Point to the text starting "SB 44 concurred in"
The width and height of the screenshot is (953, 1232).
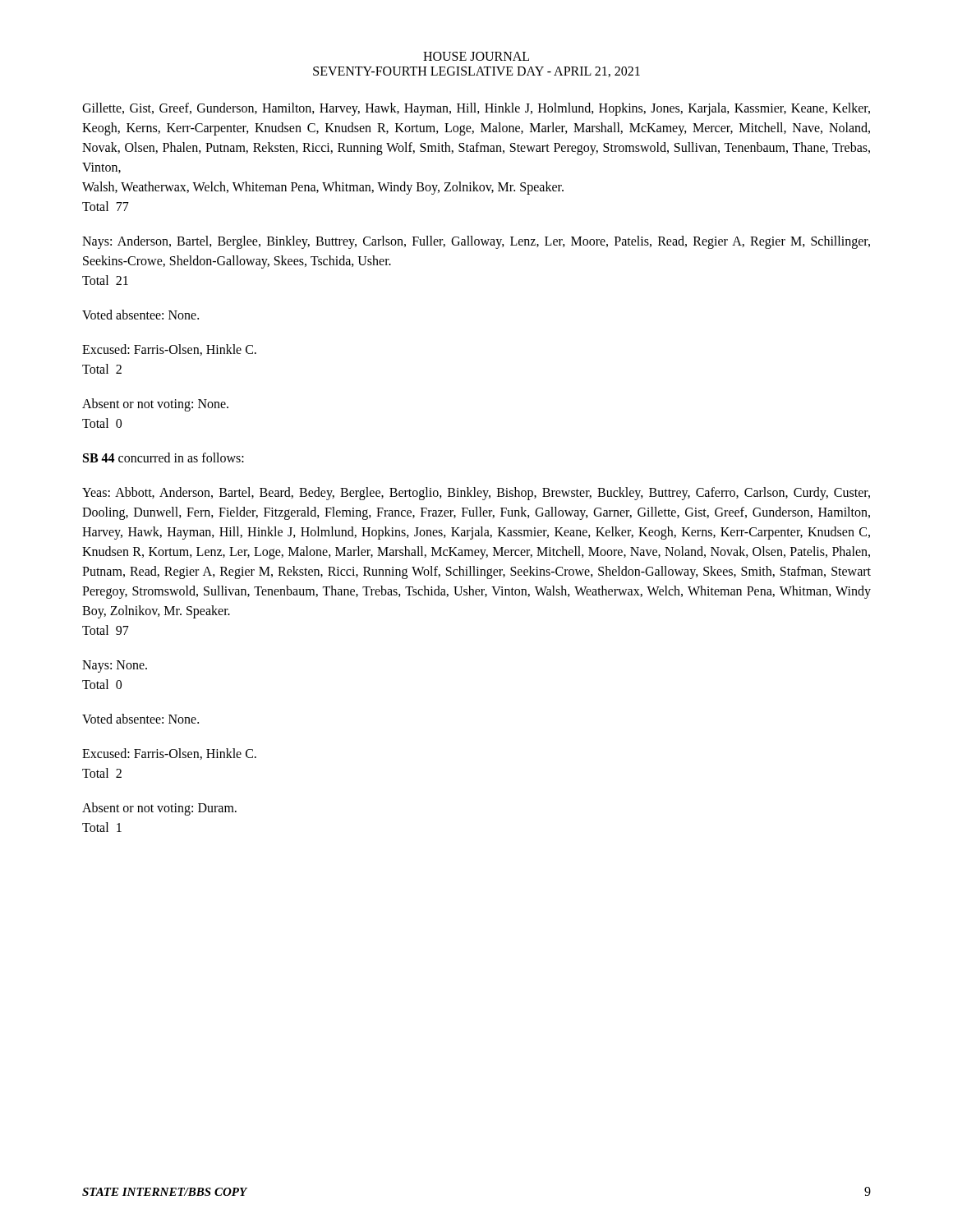(163, 458)
